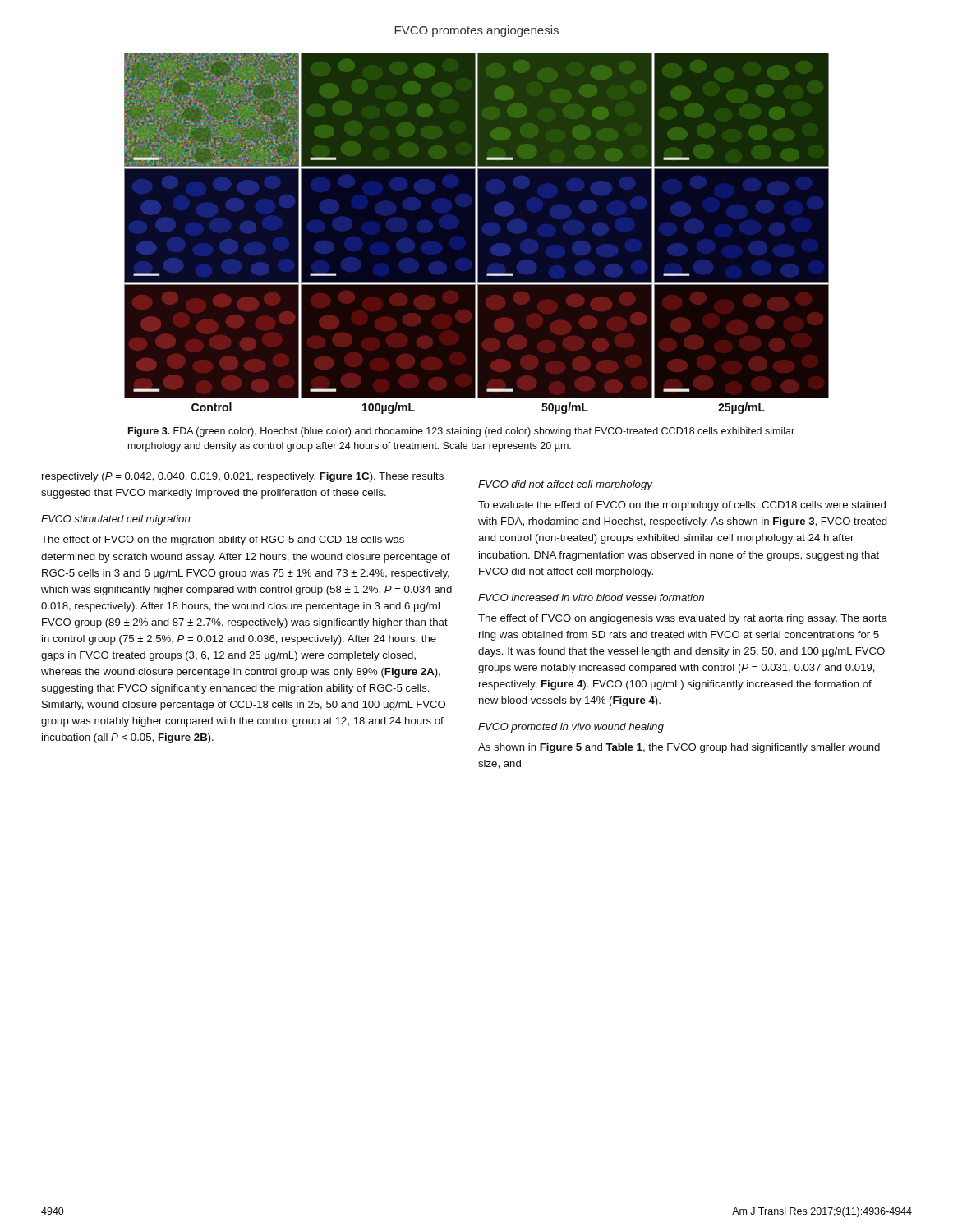
Task: Navigate to the region starting "As shown in Figure 5 and Table"
Action: tap(679, 755)
